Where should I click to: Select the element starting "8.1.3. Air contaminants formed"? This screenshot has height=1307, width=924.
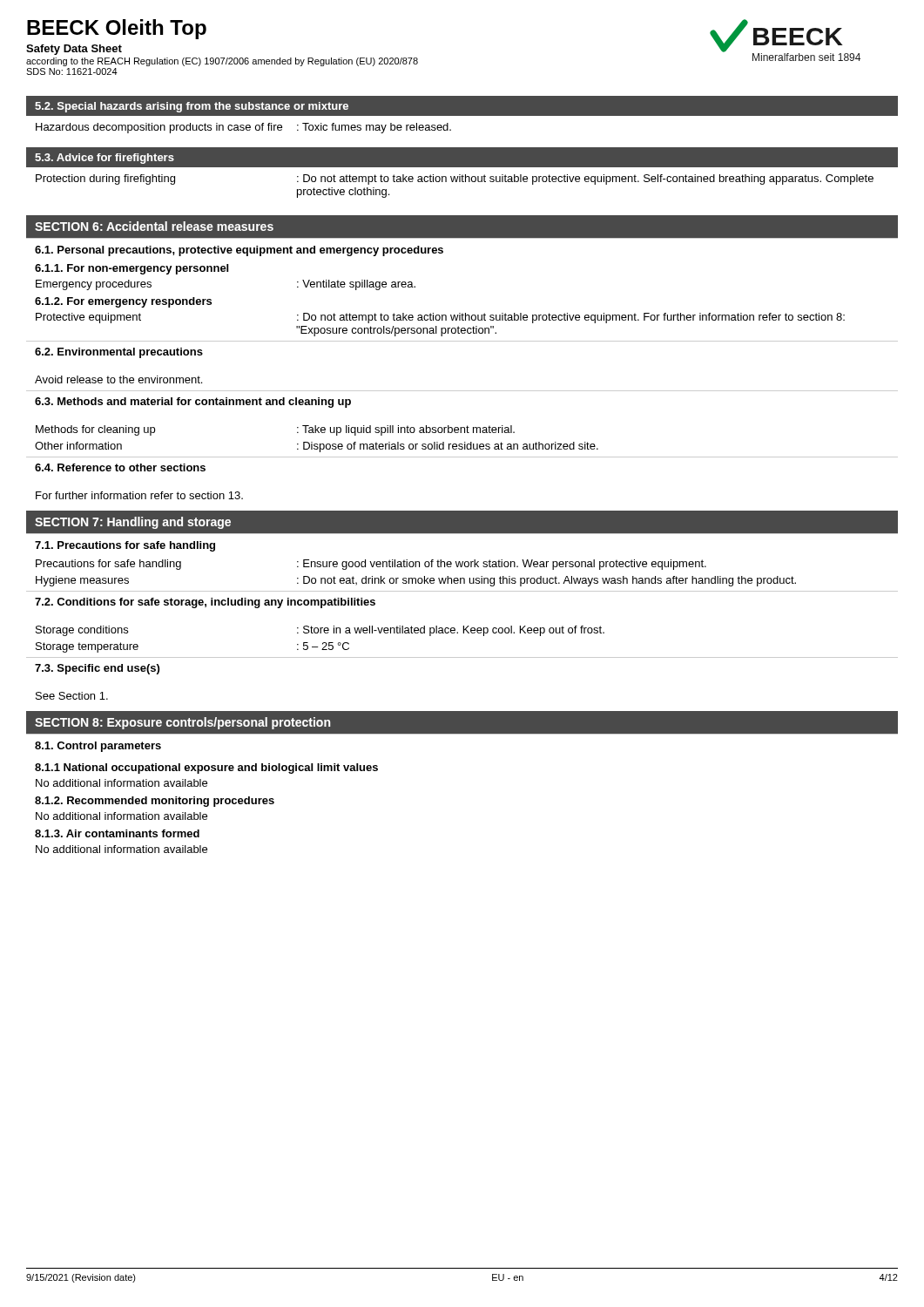pyautogui.click(x=117, y=833)
